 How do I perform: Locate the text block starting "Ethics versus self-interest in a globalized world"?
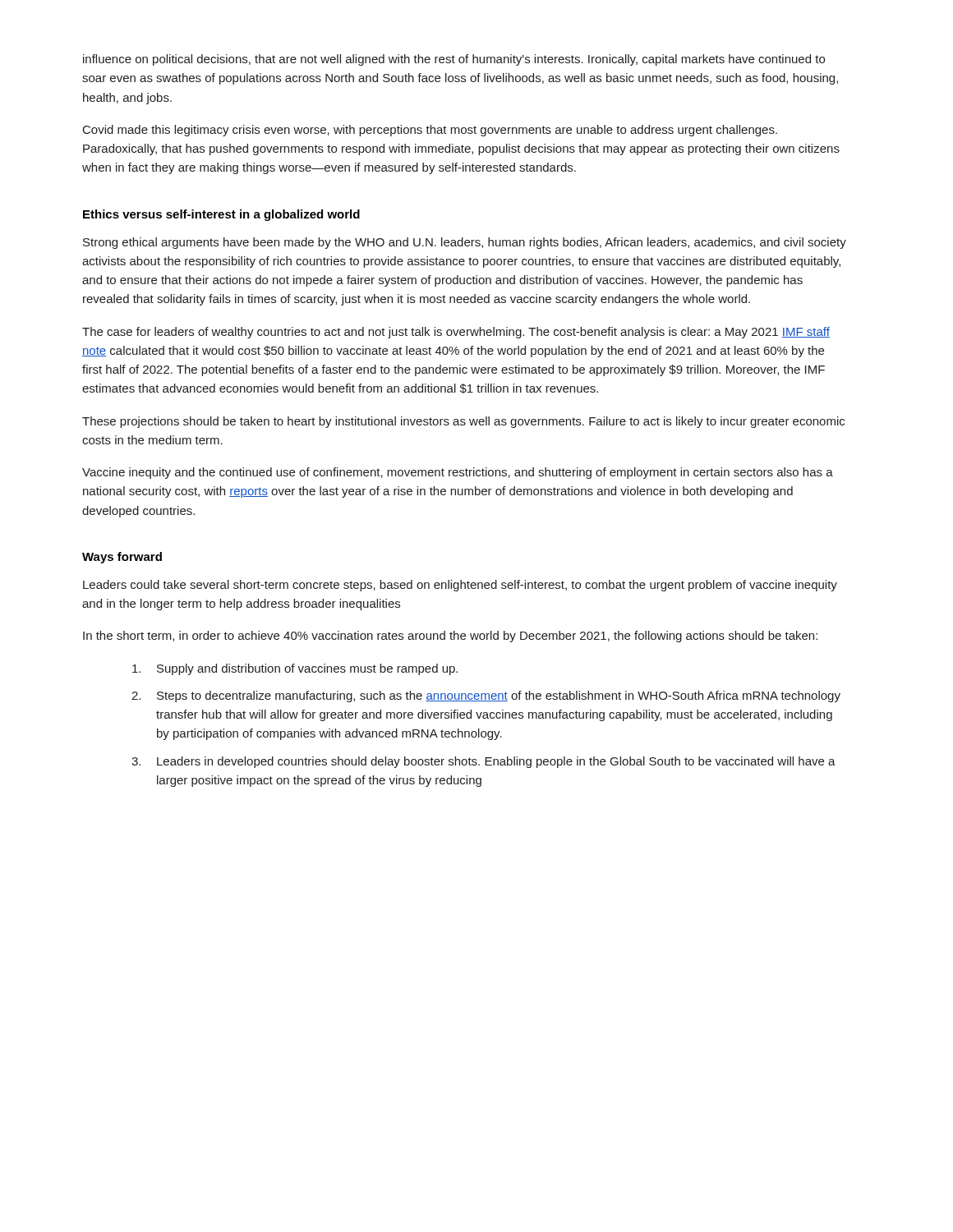221,214
